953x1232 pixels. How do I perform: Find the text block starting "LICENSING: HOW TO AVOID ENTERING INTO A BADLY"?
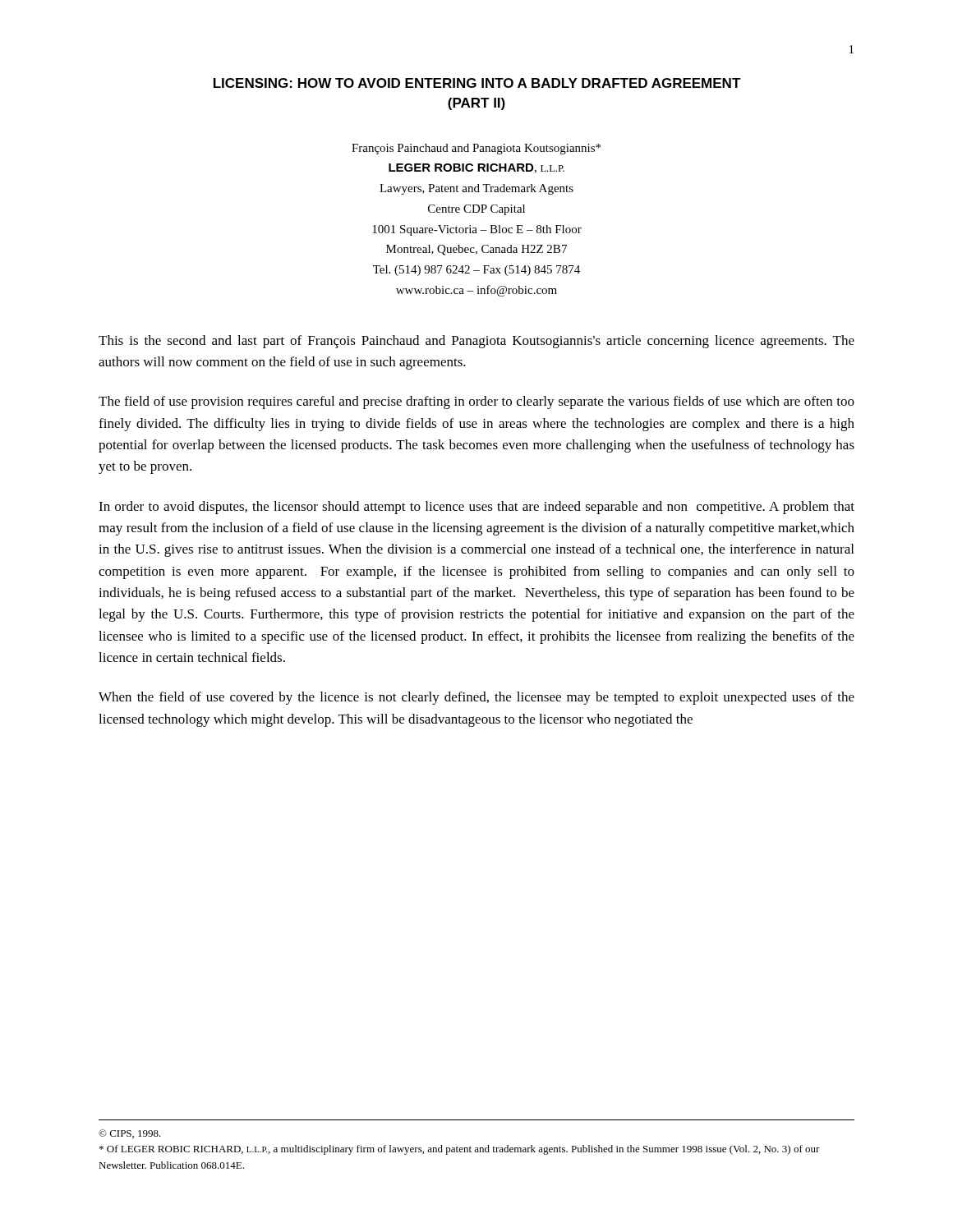pos(476,93)
